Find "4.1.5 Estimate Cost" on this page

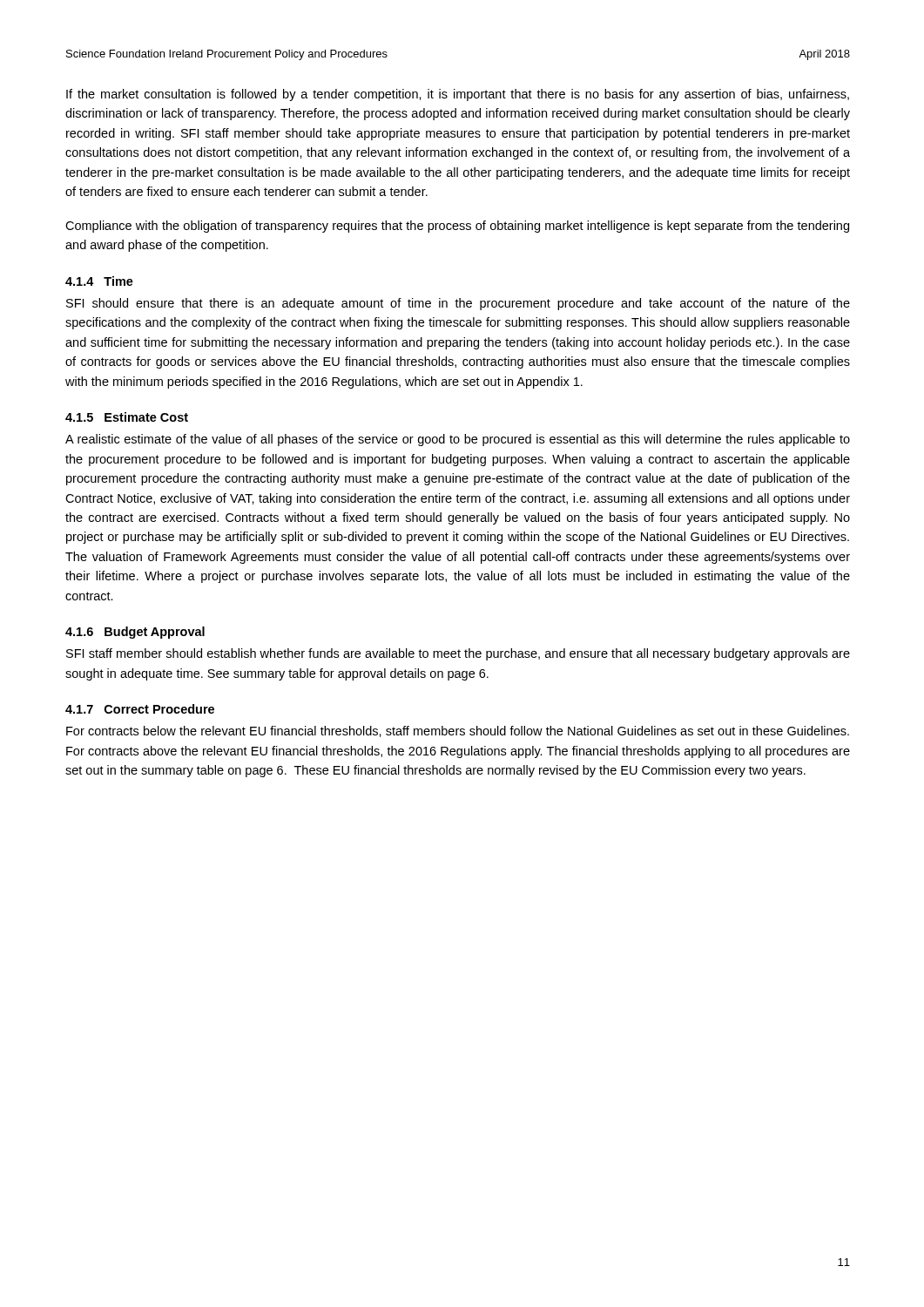tap(127, 417)
